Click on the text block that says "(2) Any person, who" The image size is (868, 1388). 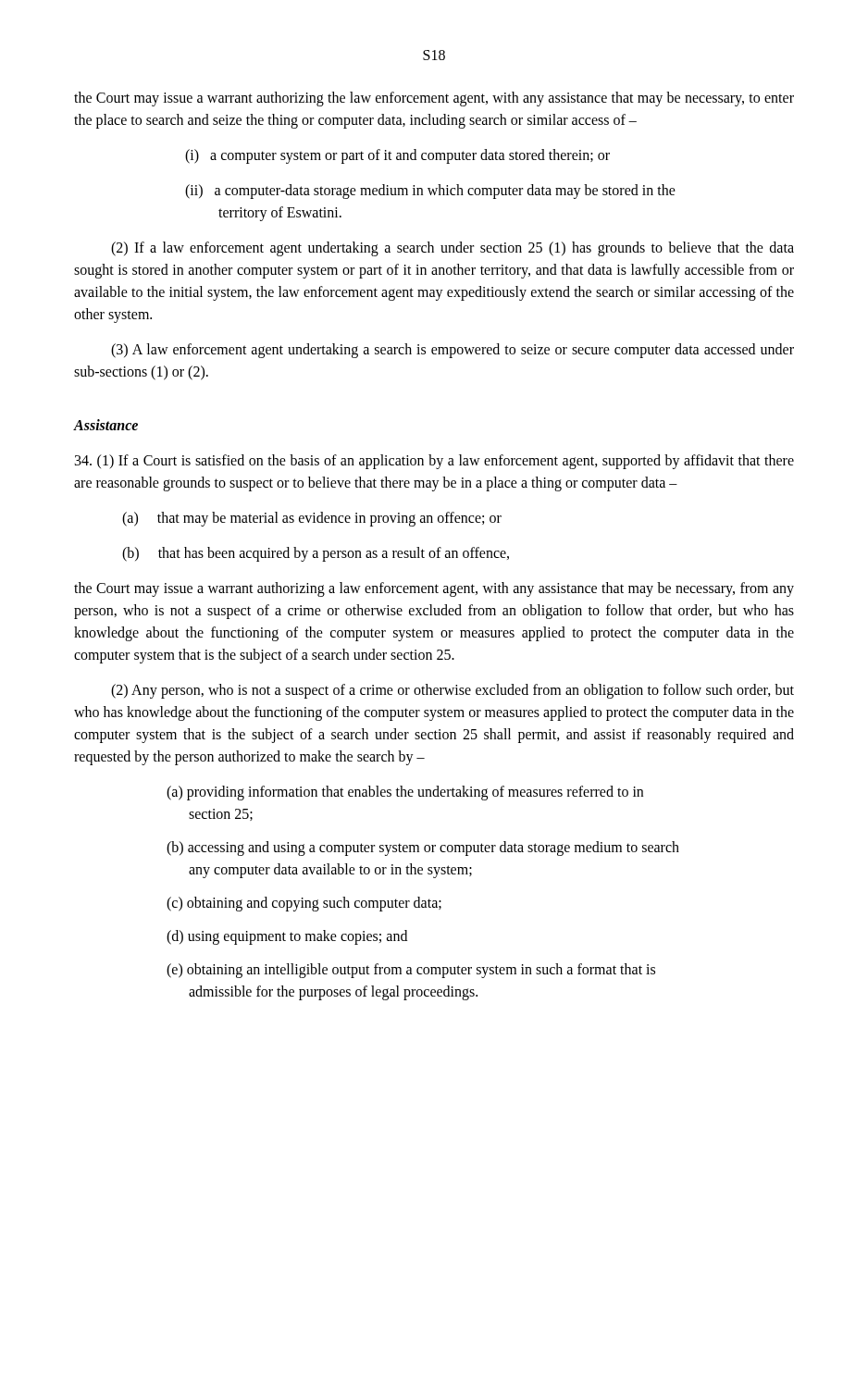pos(434,724)
